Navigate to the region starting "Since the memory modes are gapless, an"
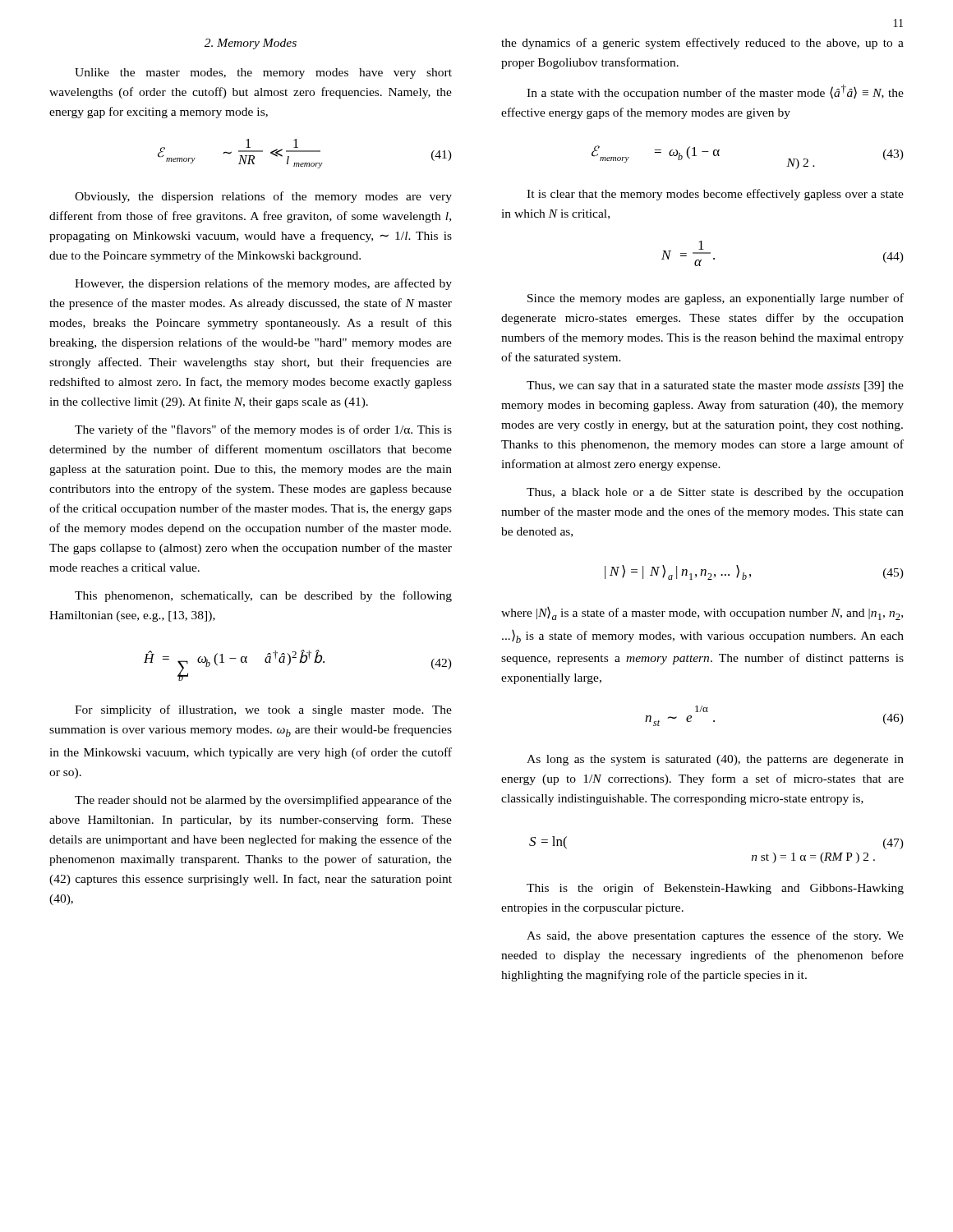 702,328
